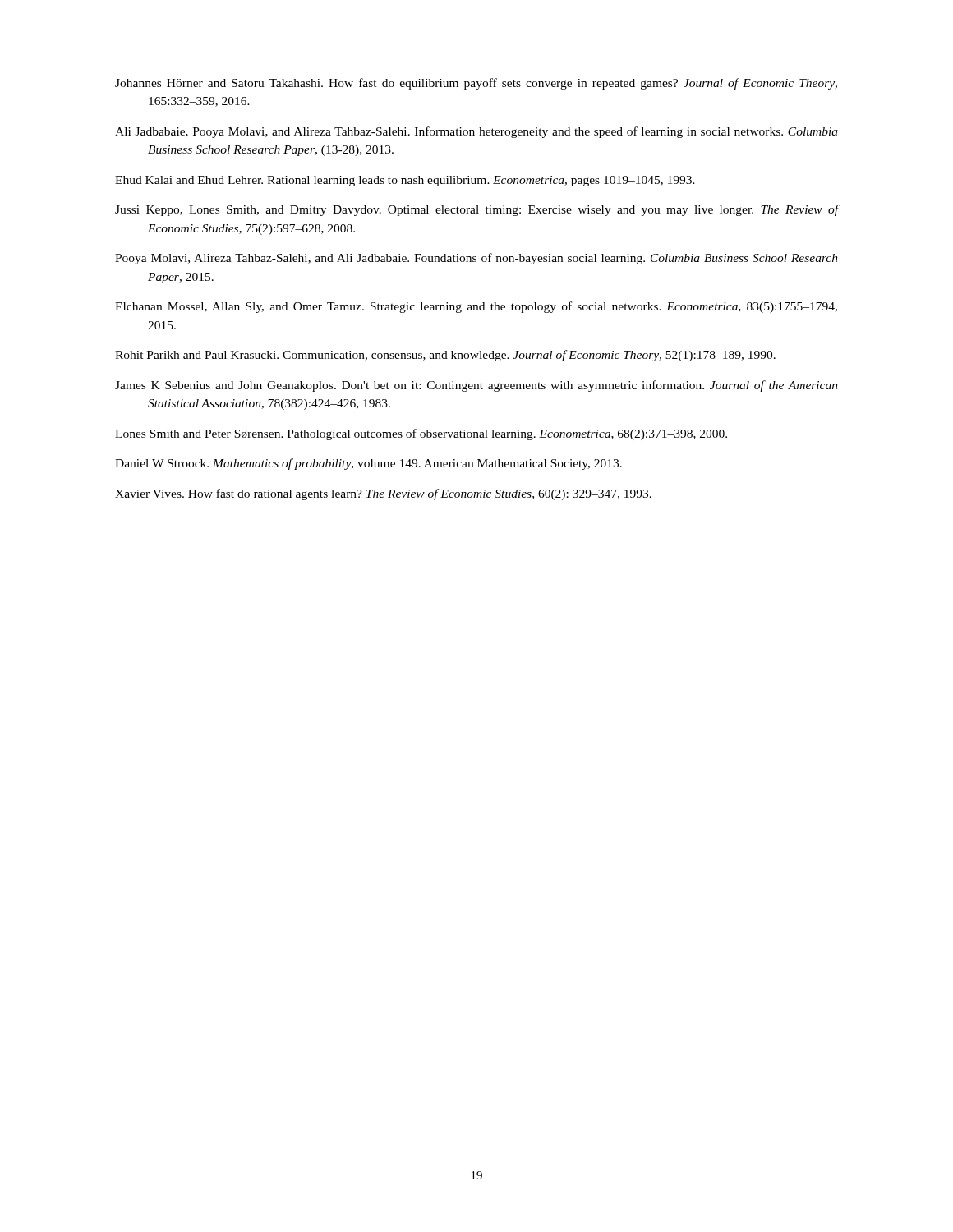Click the passage that begins "Pooya Molavi, Alireza Tahbaz-Salehi,"

(476, 267)
